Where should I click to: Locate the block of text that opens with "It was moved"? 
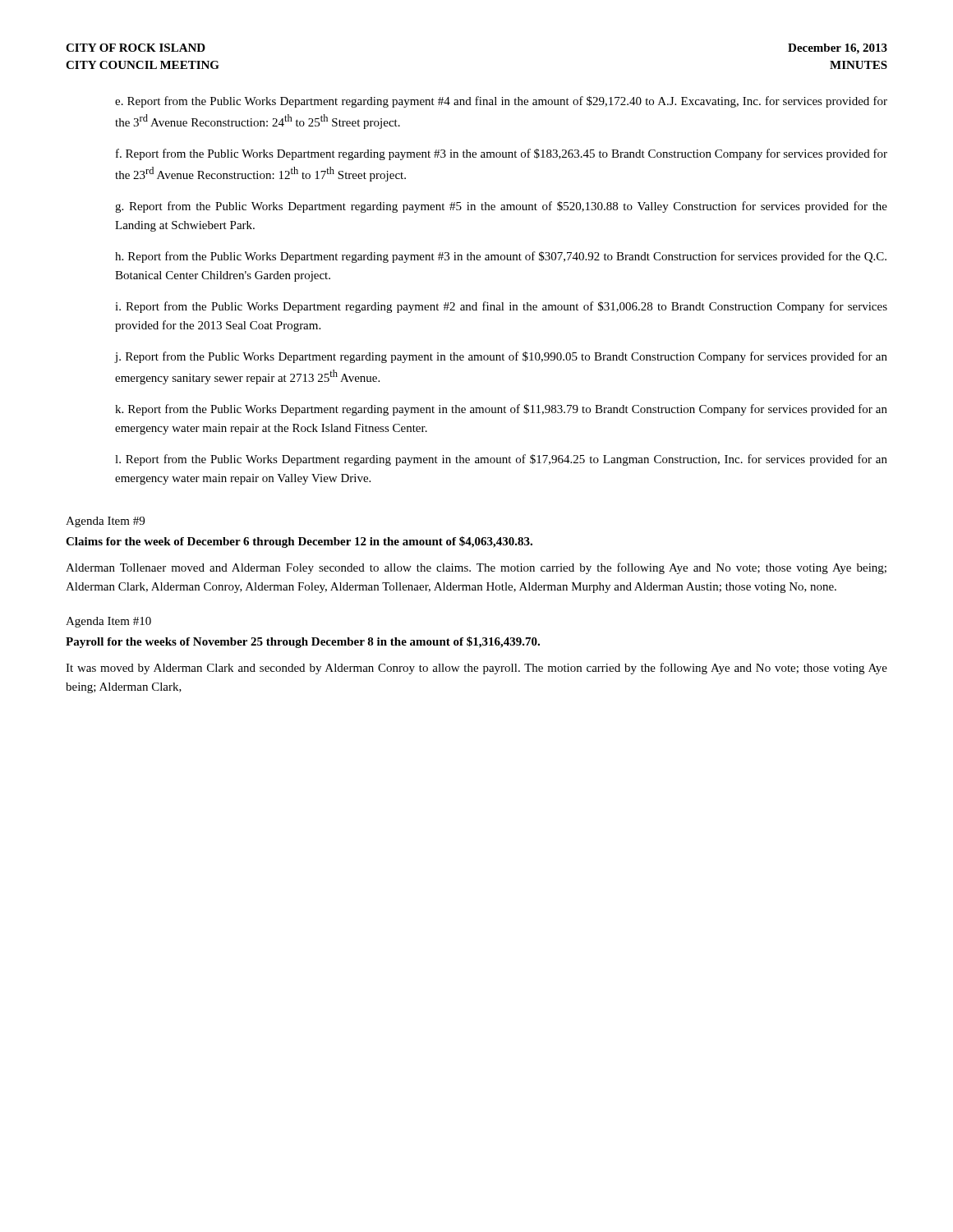click(x=476, y=677)
